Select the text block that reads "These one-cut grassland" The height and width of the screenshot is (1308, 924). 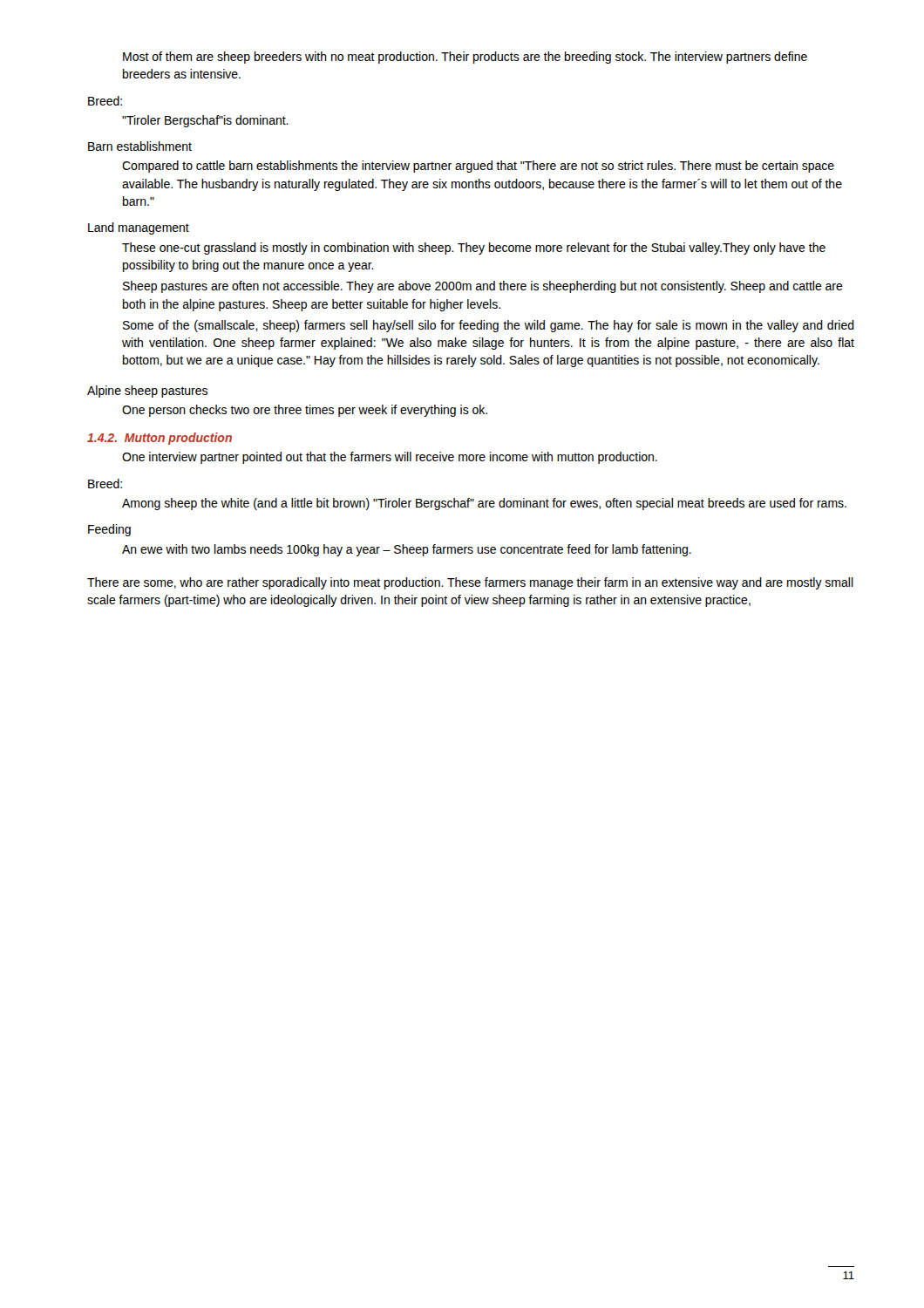click(474, 256)
